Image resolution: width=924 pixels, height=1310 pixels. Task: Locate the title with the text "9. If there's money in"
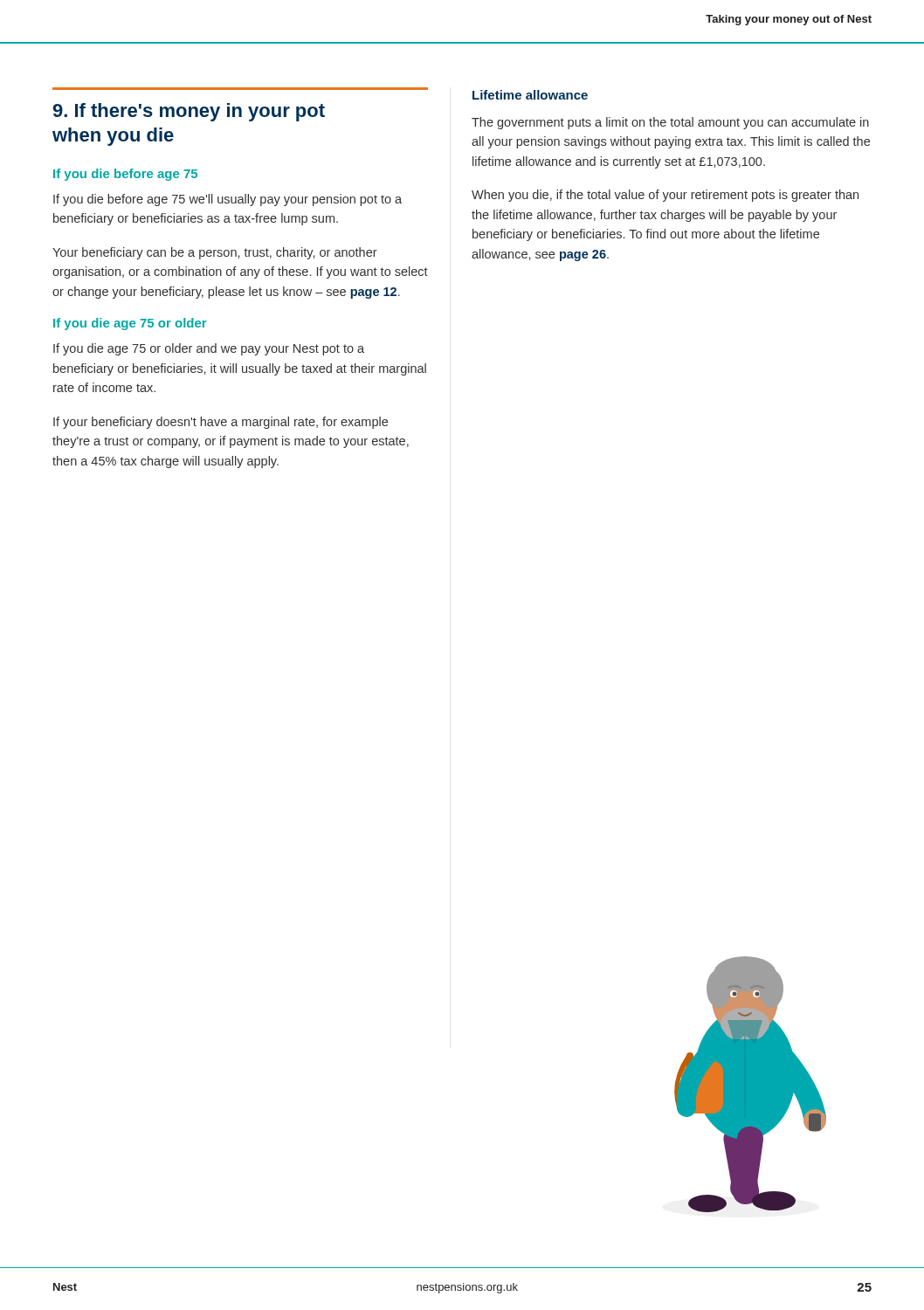[x=189, y=122]
